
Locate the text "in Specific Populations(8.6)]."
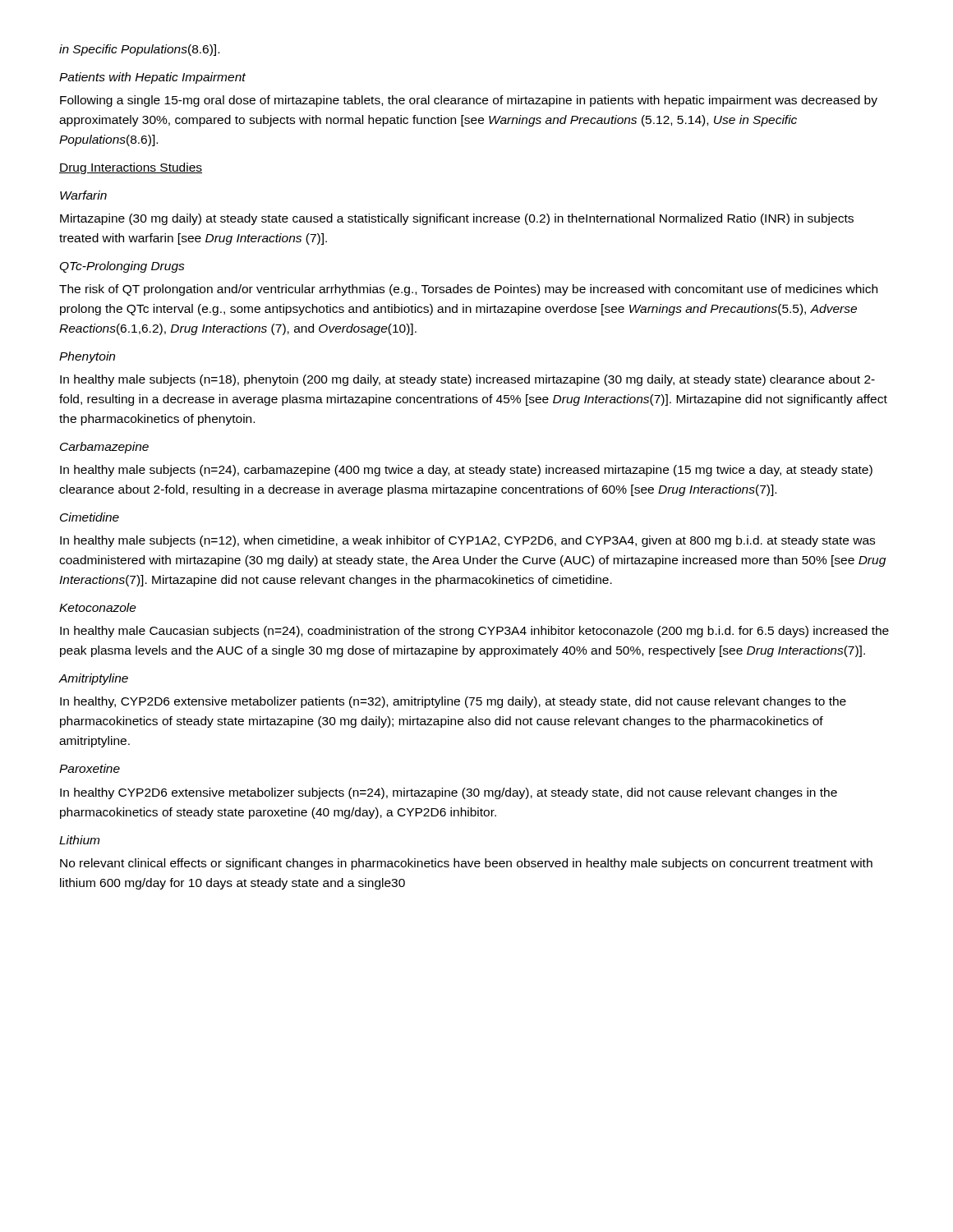(139, 50)
